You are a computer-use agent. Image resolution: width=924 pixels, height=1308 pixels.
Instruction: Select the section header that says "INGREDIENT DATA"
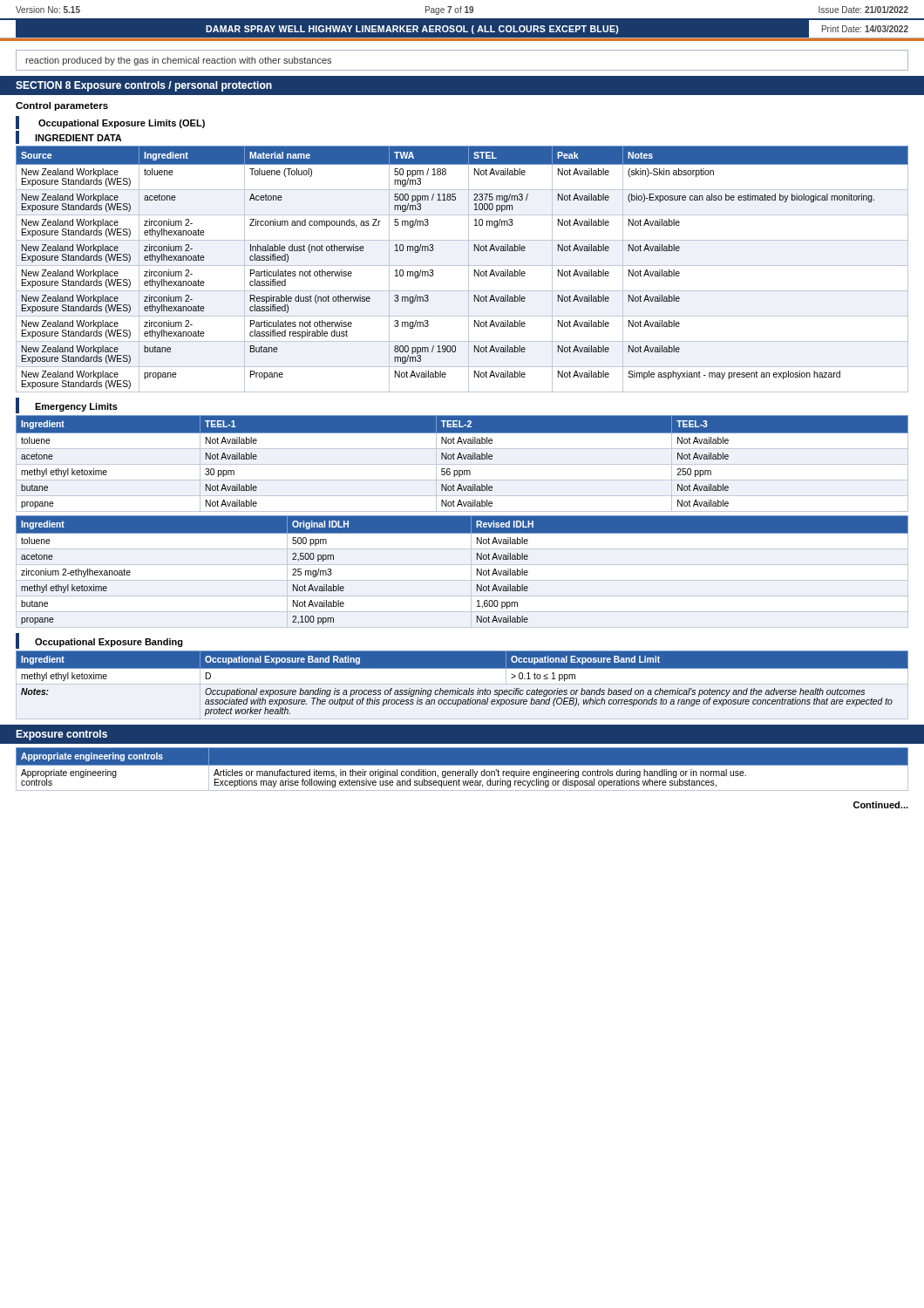78,138
